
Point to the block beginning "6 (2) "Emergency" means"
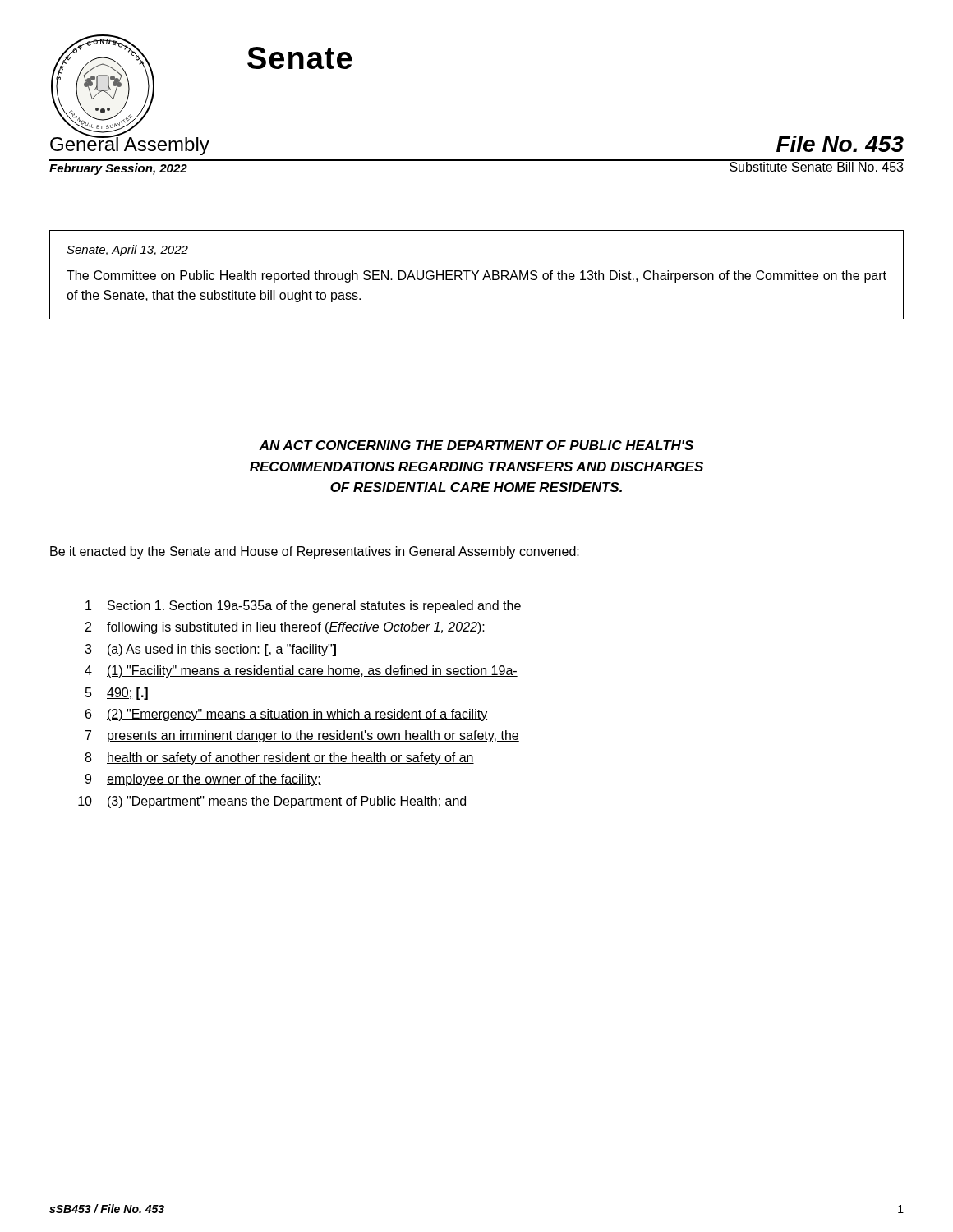[476, 715]
